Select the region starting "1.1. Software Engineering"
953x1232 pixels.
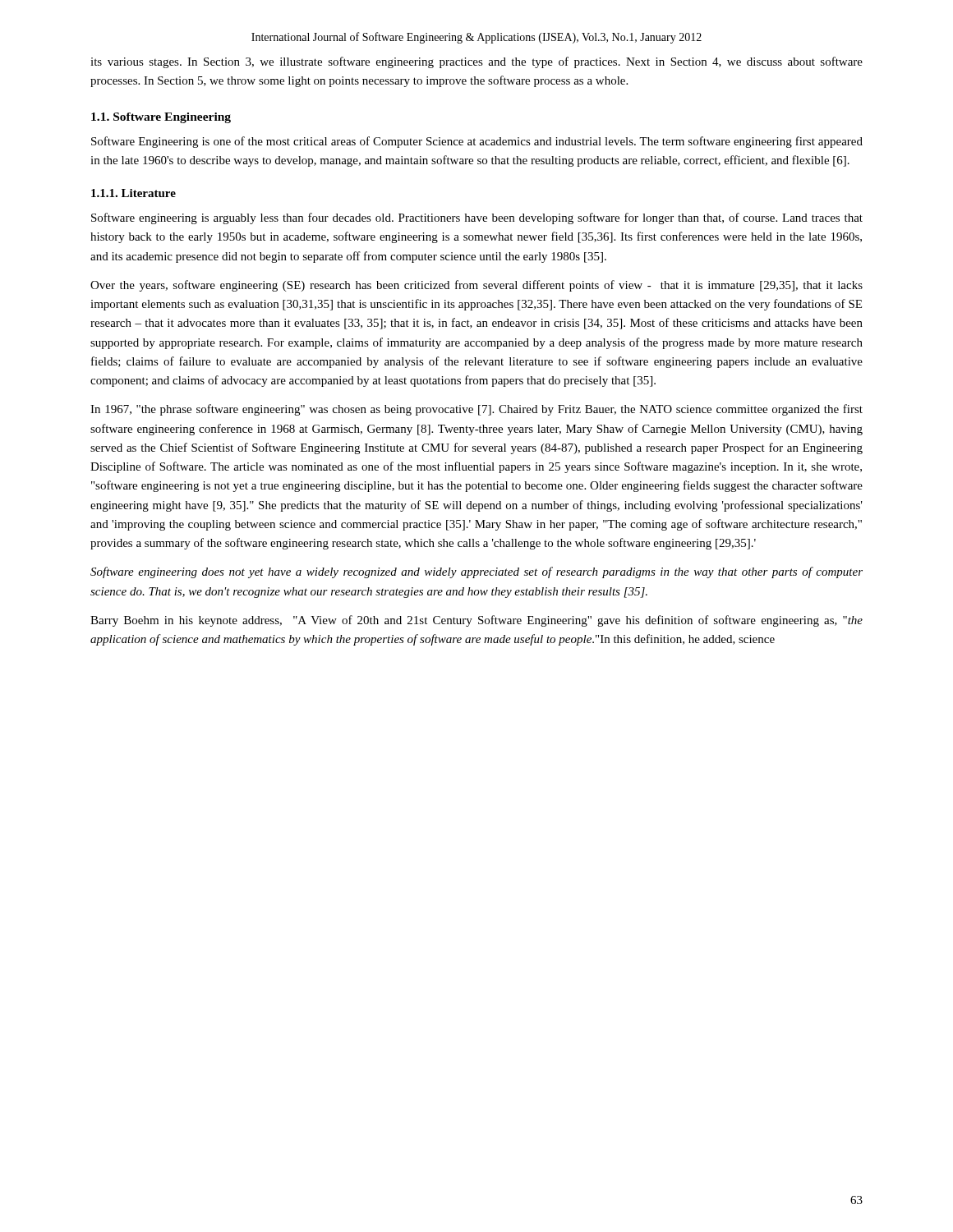point(161,116)
